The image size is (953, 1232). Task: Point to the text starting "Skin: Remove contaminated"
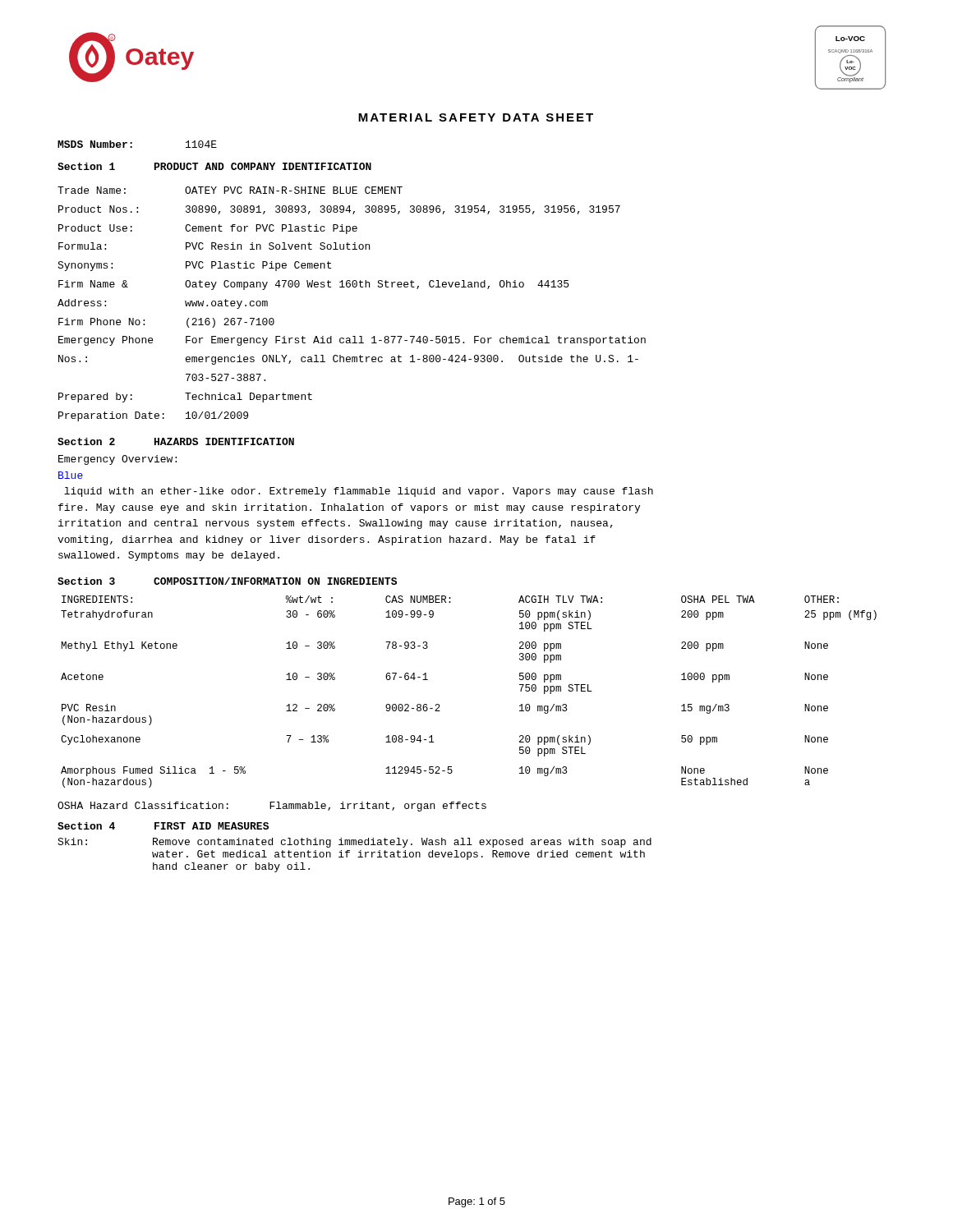click(x=476, y=855)
